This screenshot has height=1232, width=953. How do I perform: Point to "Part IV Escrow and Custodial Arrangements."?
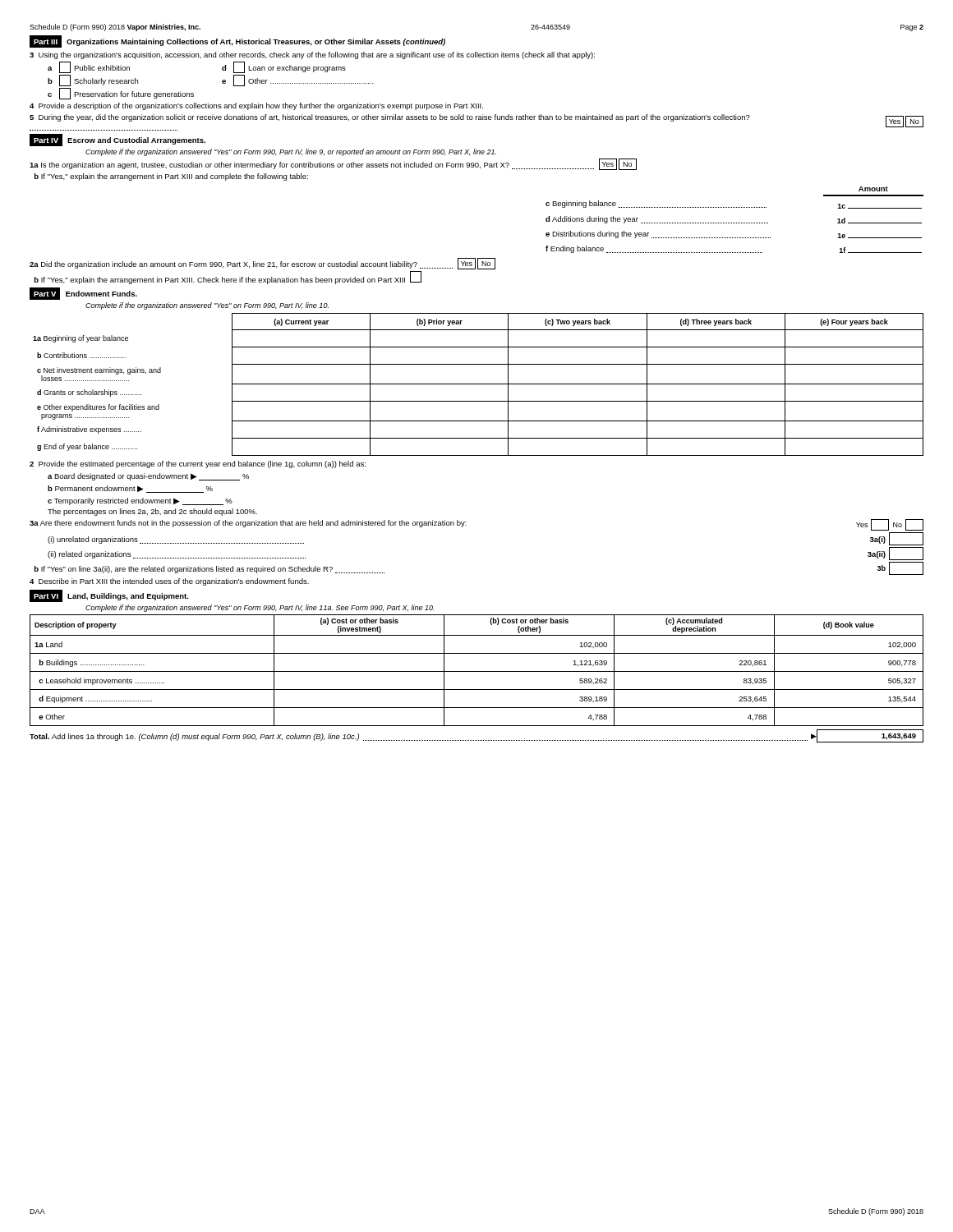pos(118,140)
